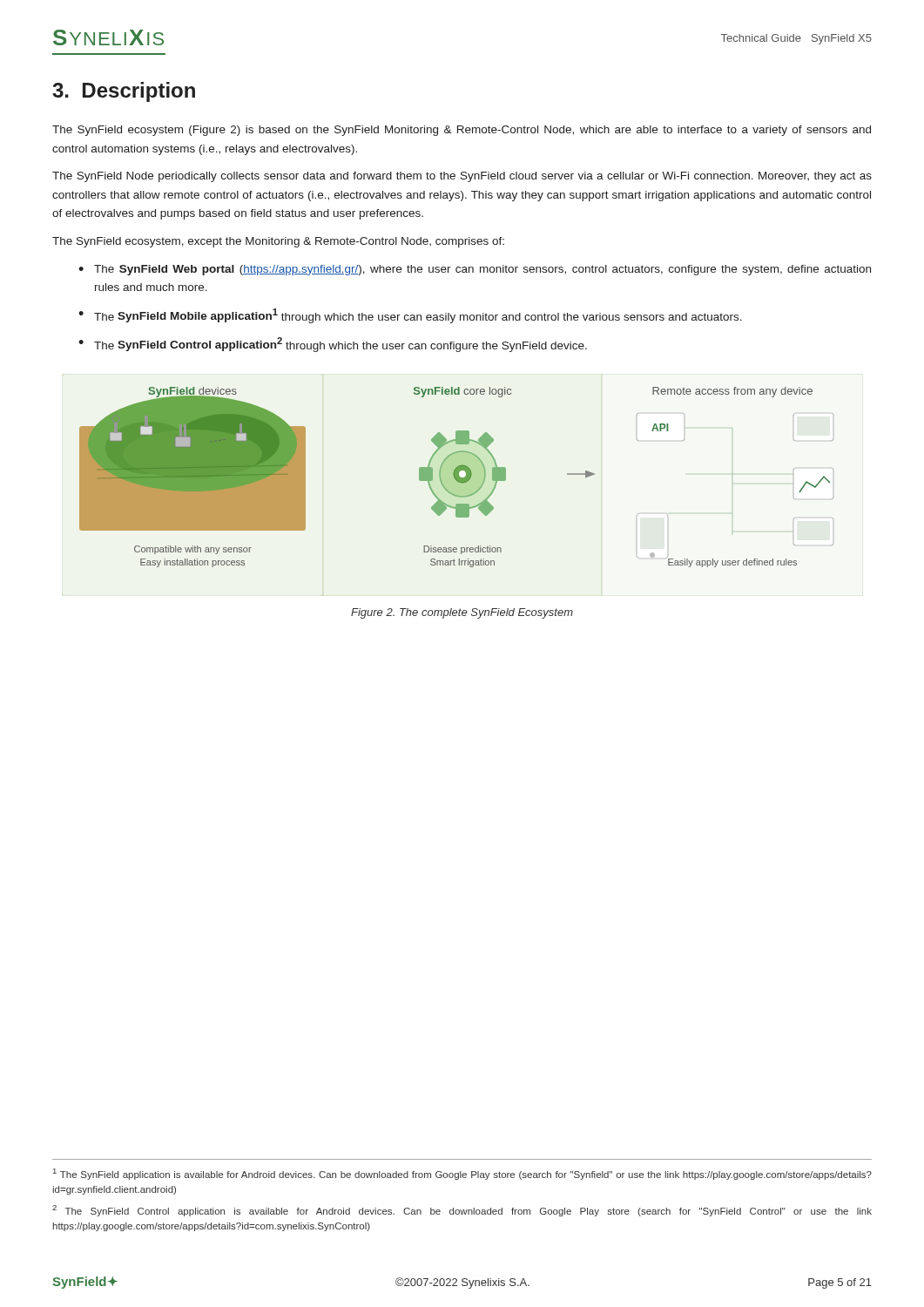Screen dimensions: 1307x924
Task: Where is the passage that starts "• The SynField Control"?
Action: 333,344
